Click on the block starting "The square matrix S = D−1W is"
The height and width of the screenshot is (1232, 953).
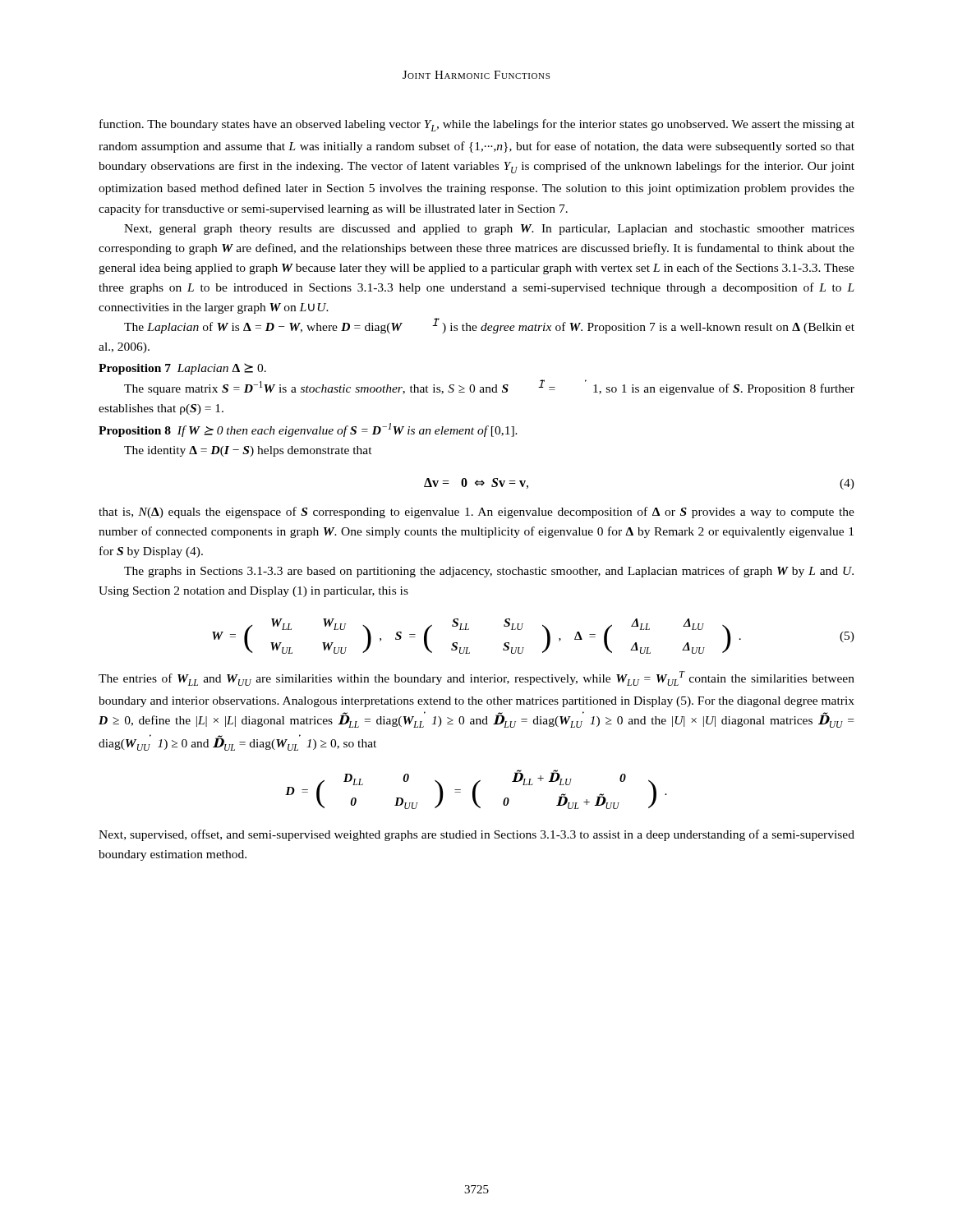pyautogui.click(x=476, y=398)
